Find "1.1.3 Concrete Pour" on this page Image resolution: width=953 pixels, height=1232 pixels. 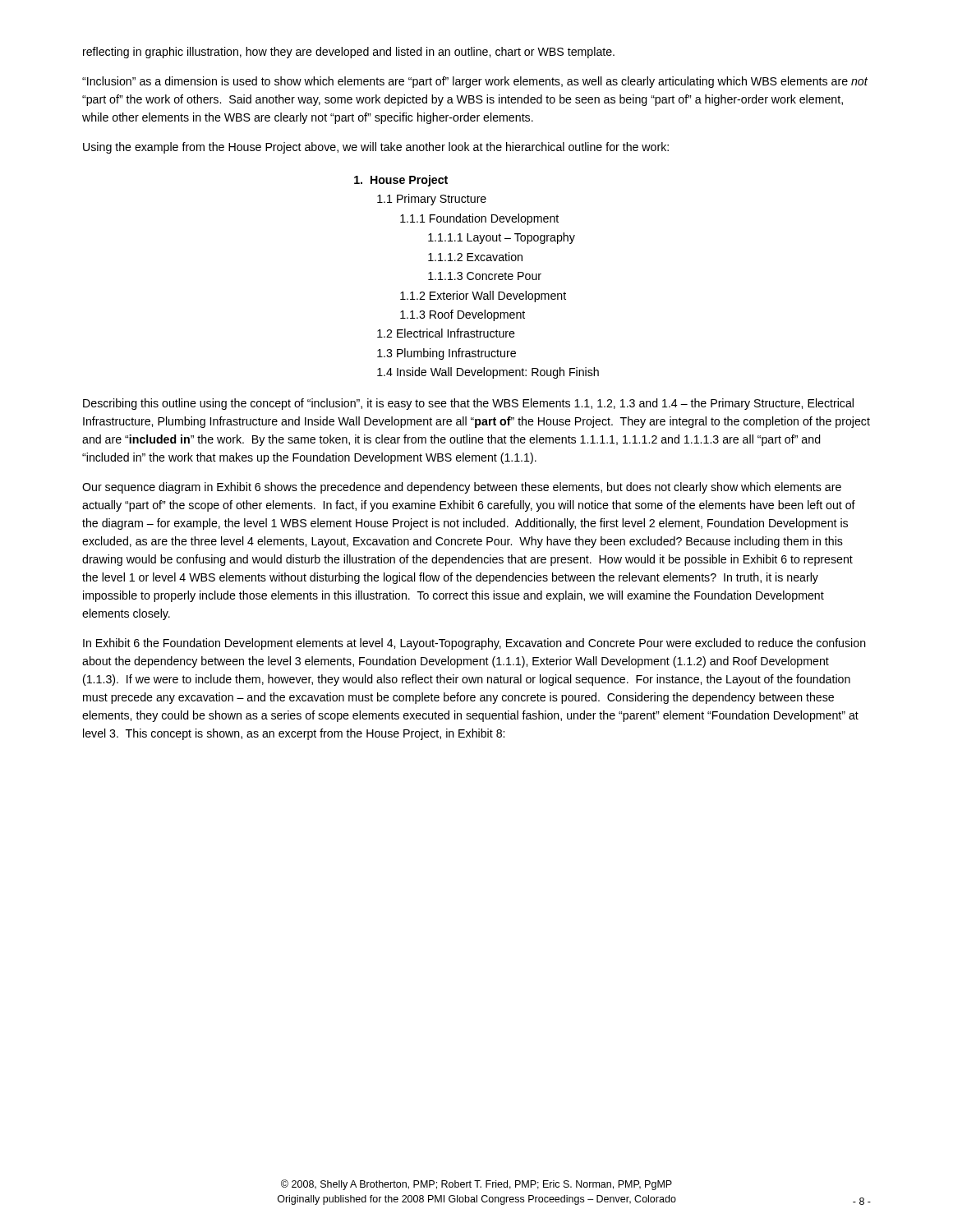point(484,276)
